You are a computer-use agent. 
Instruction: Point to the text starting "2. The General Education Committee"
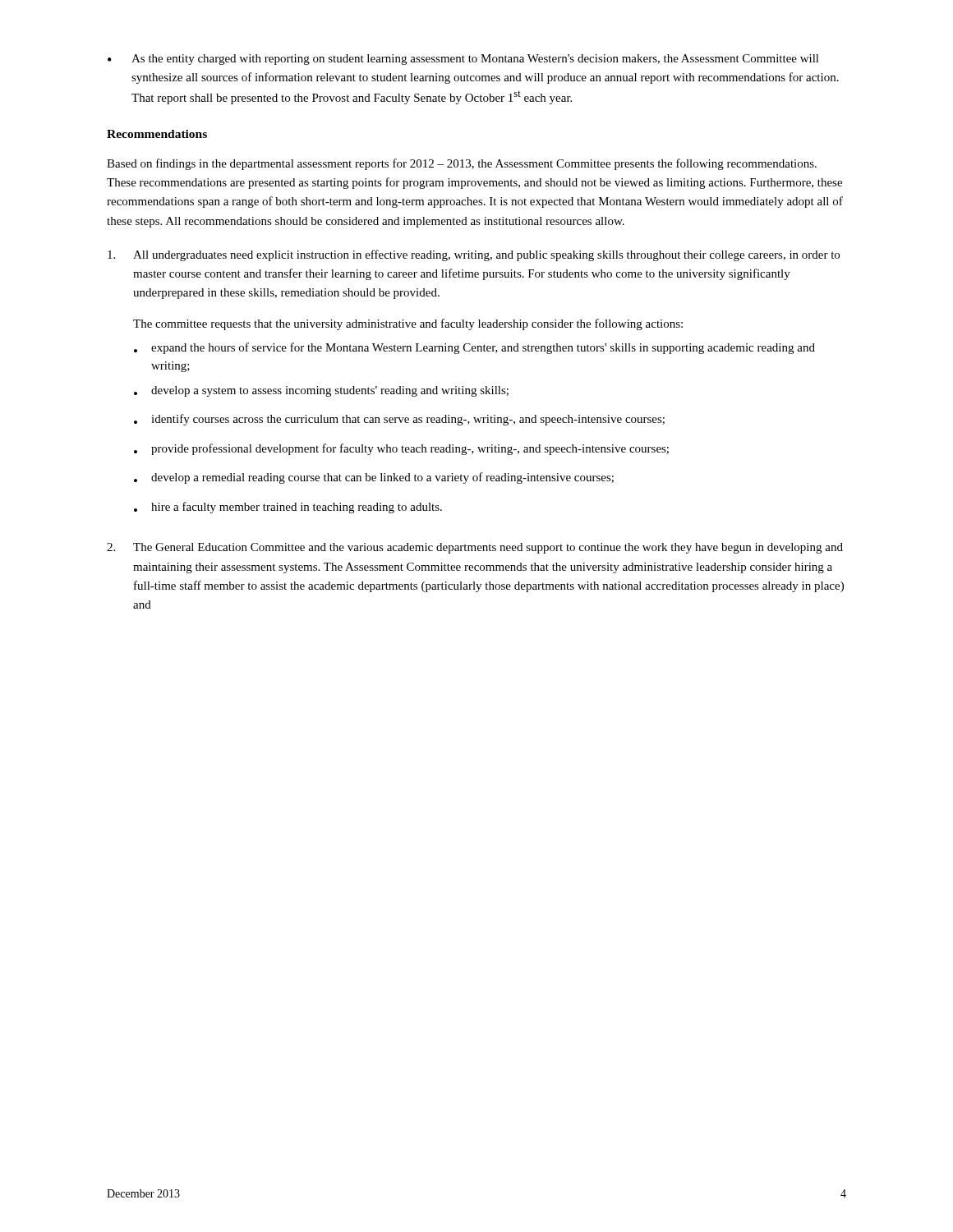(x=476, y=576)
